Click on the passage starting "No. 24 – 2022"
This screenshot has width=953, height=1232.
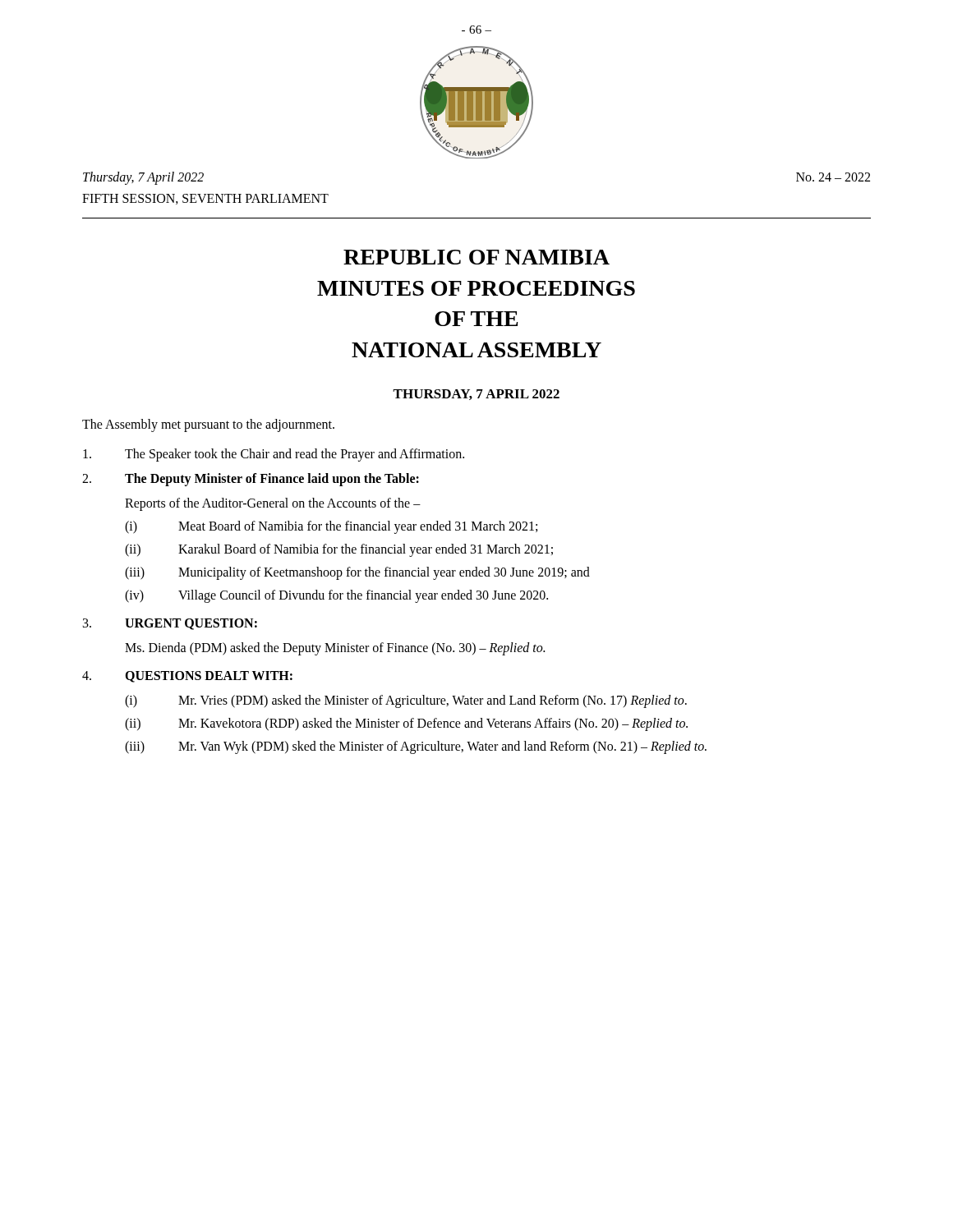pos(833,177)
